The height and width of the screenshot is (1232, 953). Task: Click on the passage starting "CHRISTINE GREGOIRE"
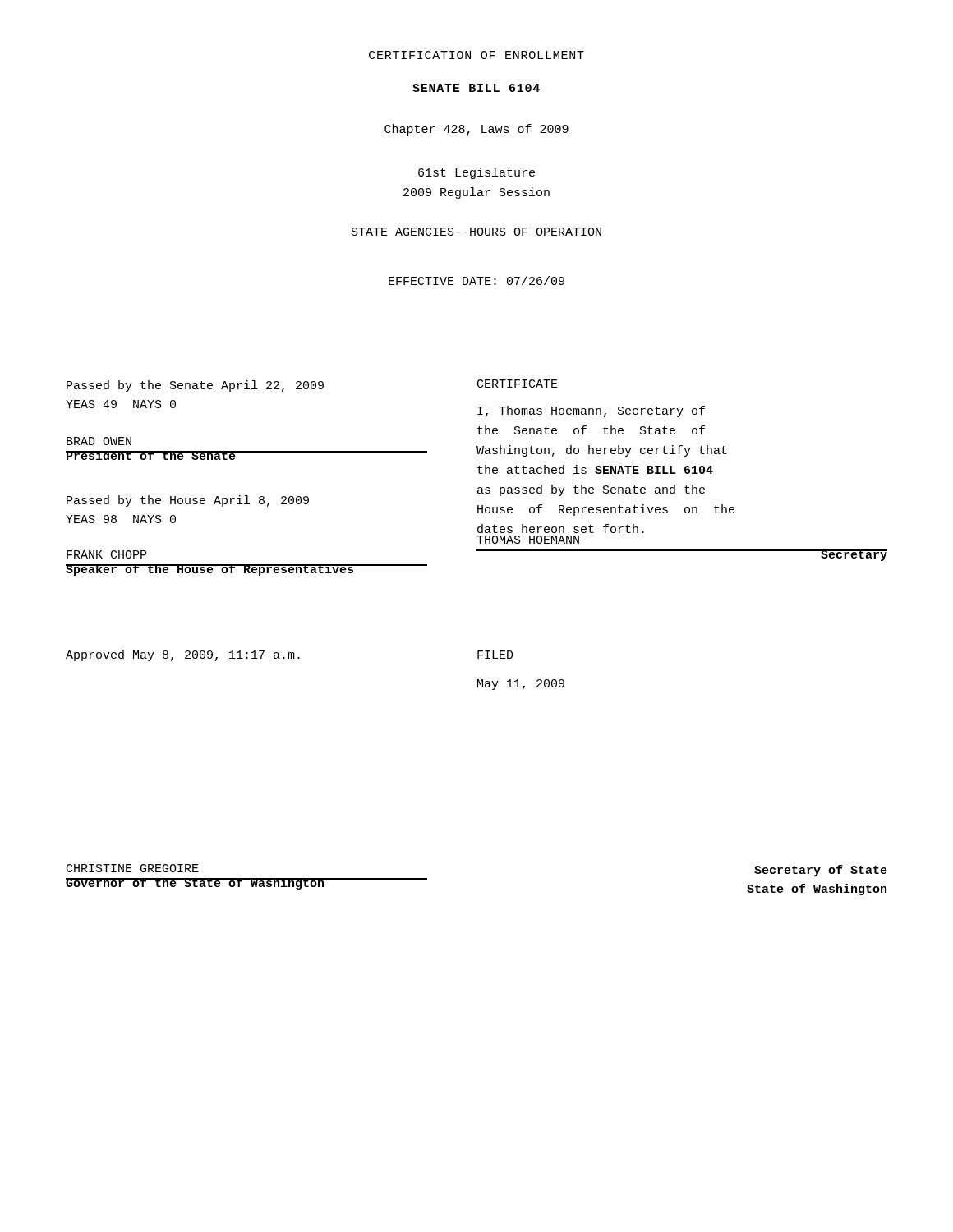[132, 869]
